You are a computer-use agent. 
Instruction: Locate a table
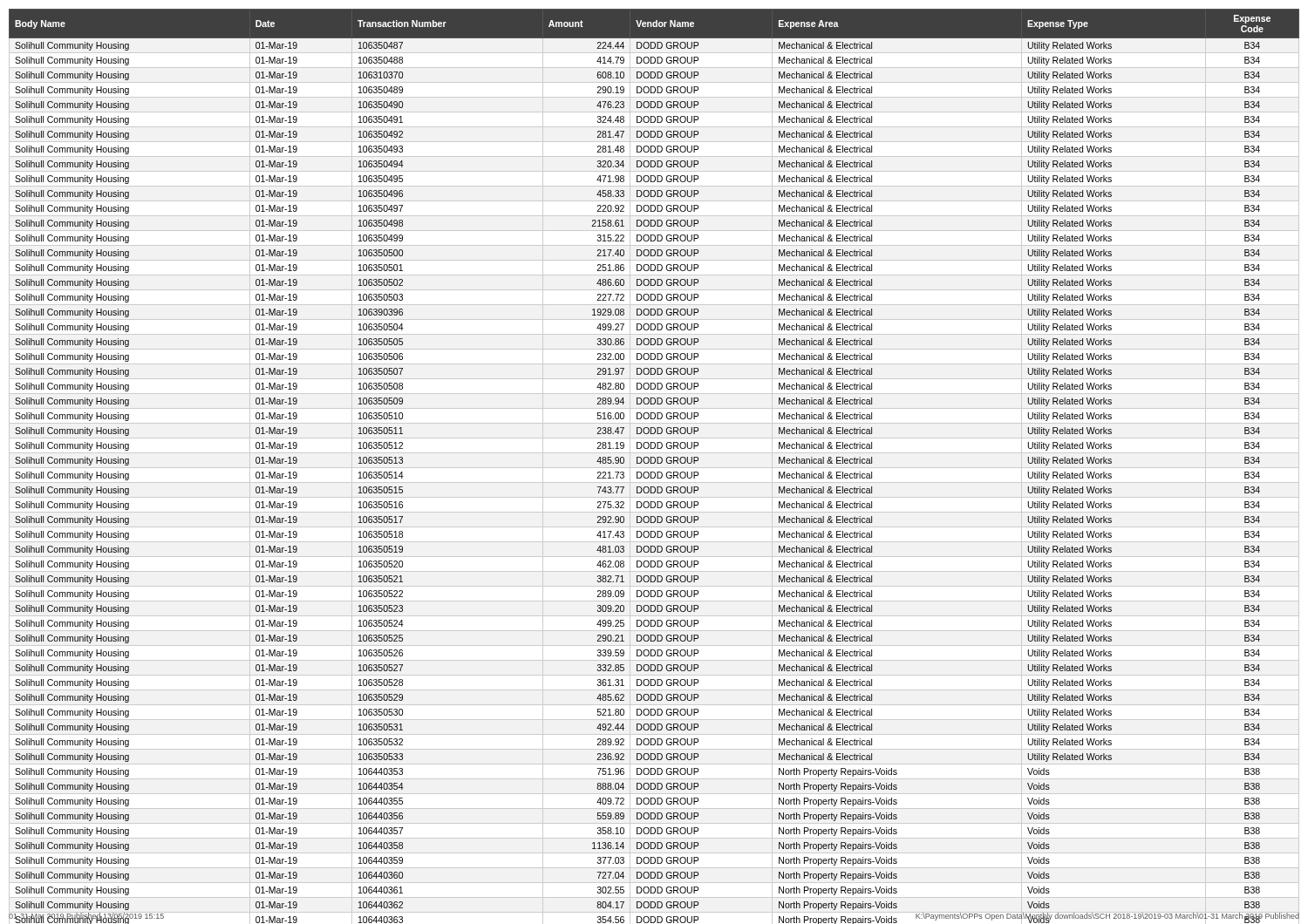click(654, 466)
